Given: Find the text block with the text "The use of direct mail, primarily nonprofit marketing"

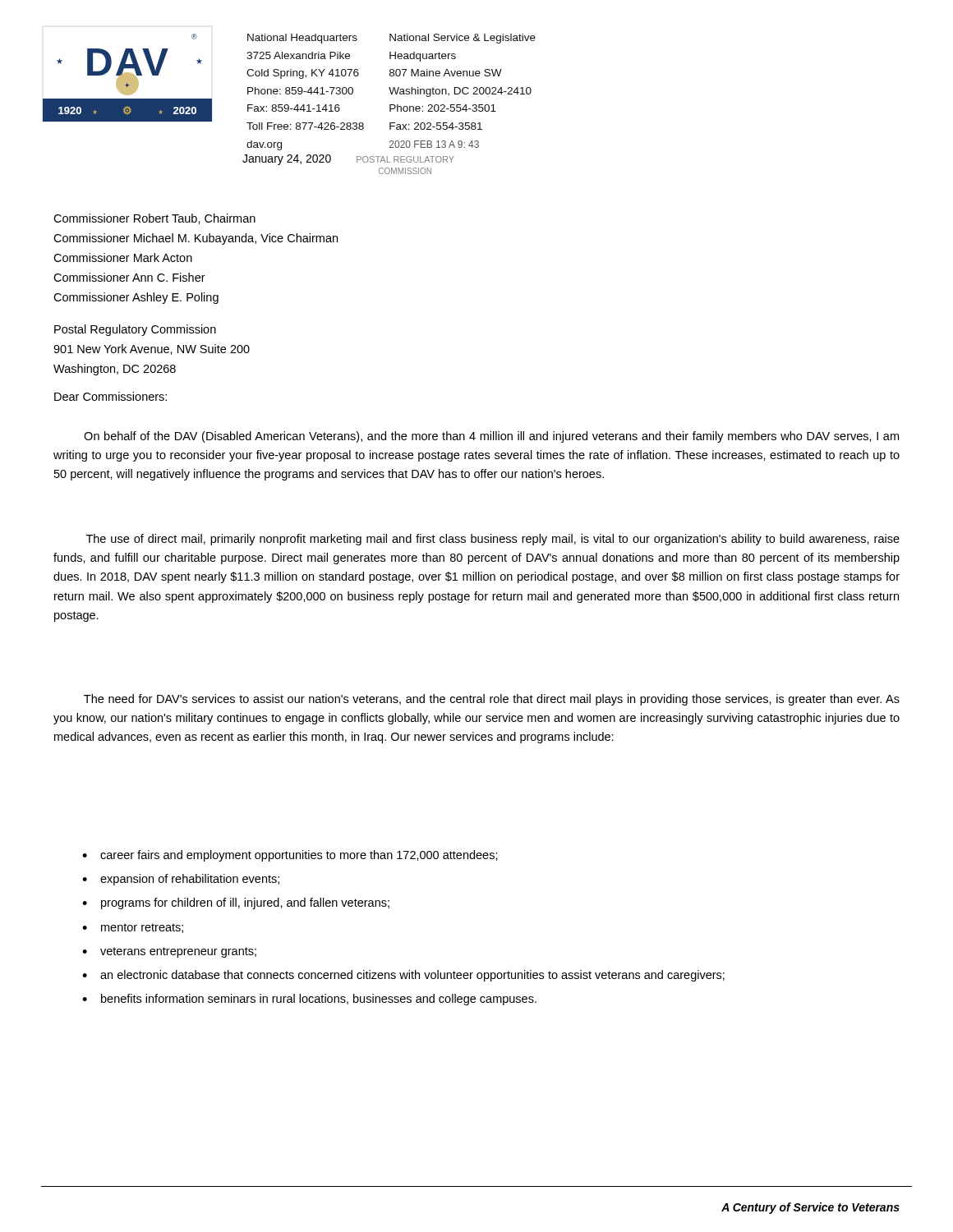Looking at the screenshot, I should point(476,577).
